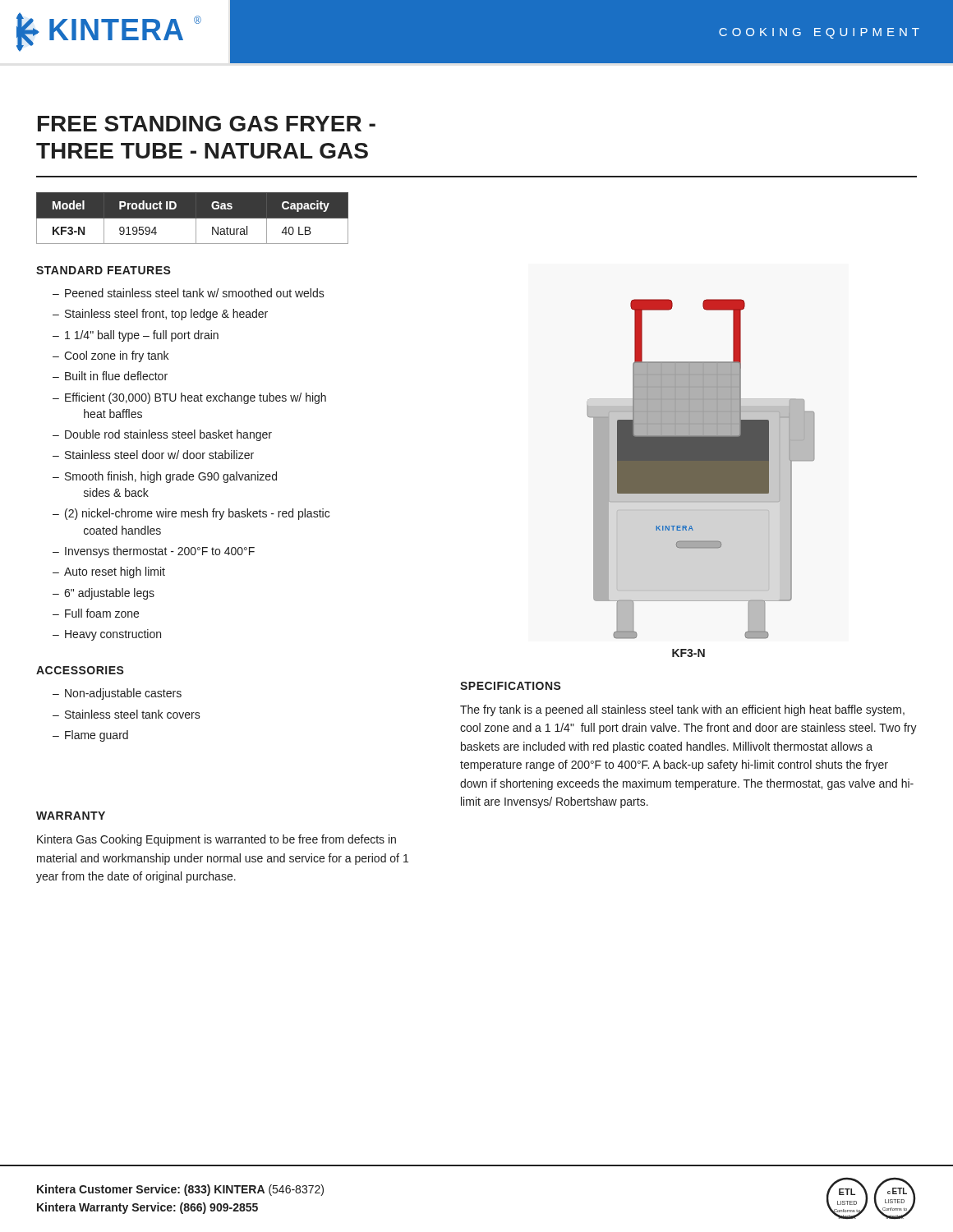953x1232 pixels.
Task: Click on the passage starting "–Non-adjustable casters"
Action: click(x=109, y=694)
